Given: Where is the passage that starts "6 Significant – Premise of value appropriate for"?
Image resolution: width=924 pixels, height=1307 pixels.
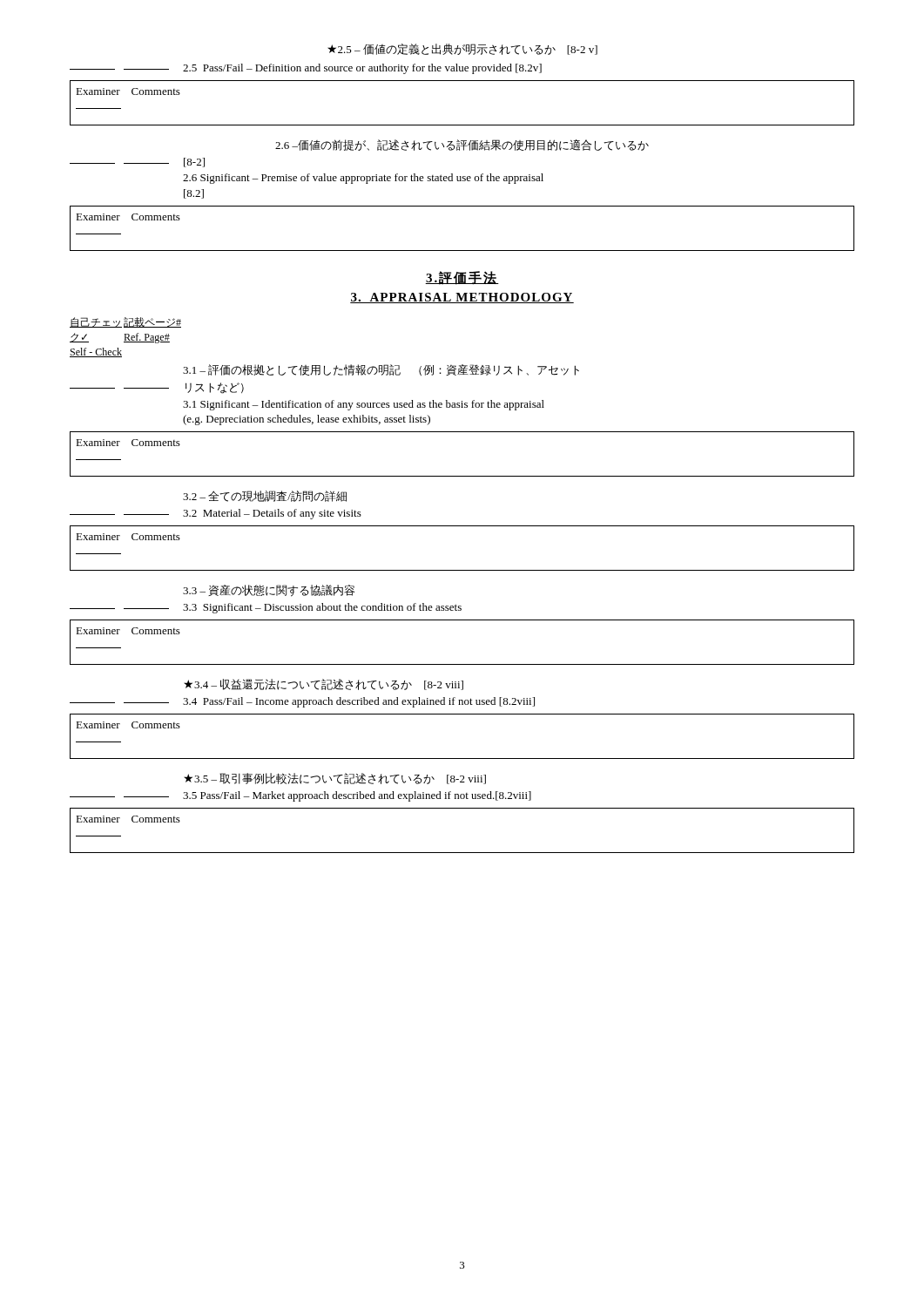Looking at the screenshot, I should click(x=363, y=177).
